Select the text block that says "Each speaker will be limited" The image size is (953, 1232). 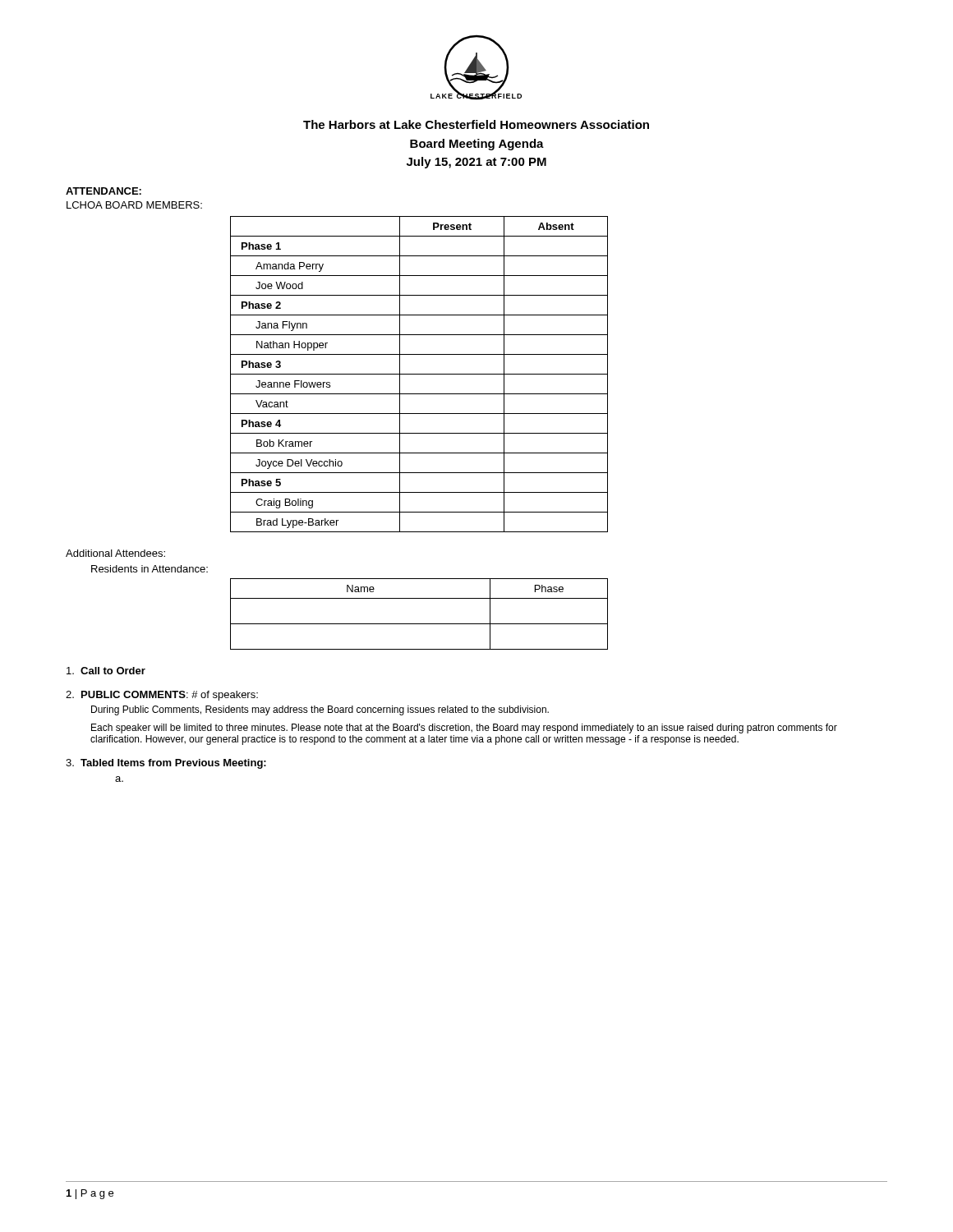[x=464, y=733]
